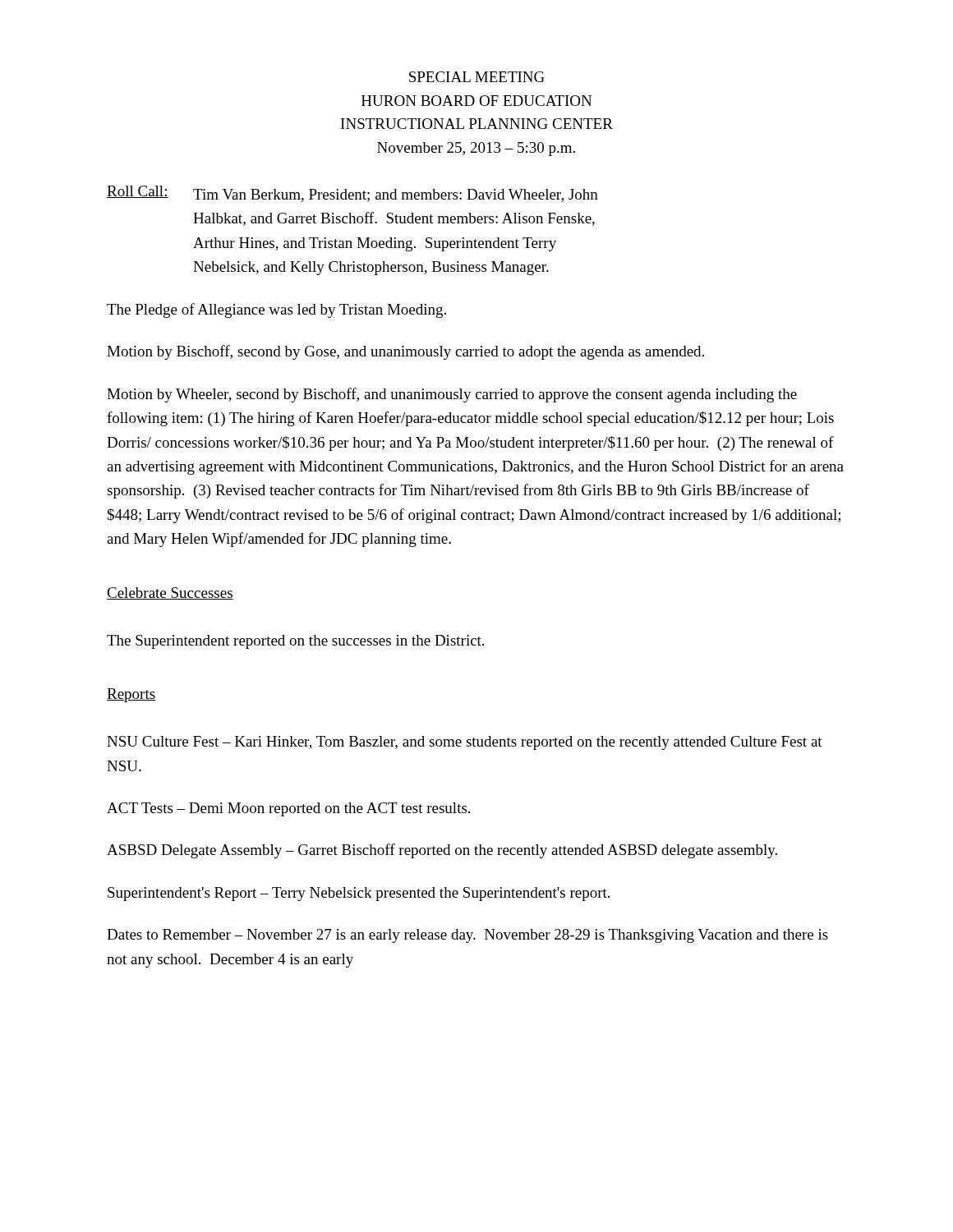Point to the block beginning "NSU Culture Fest – Kari Hinker, Tom Baszler,"
Image resolution: width=953 pixels, height=1232 pixels.
click(464, 753)
